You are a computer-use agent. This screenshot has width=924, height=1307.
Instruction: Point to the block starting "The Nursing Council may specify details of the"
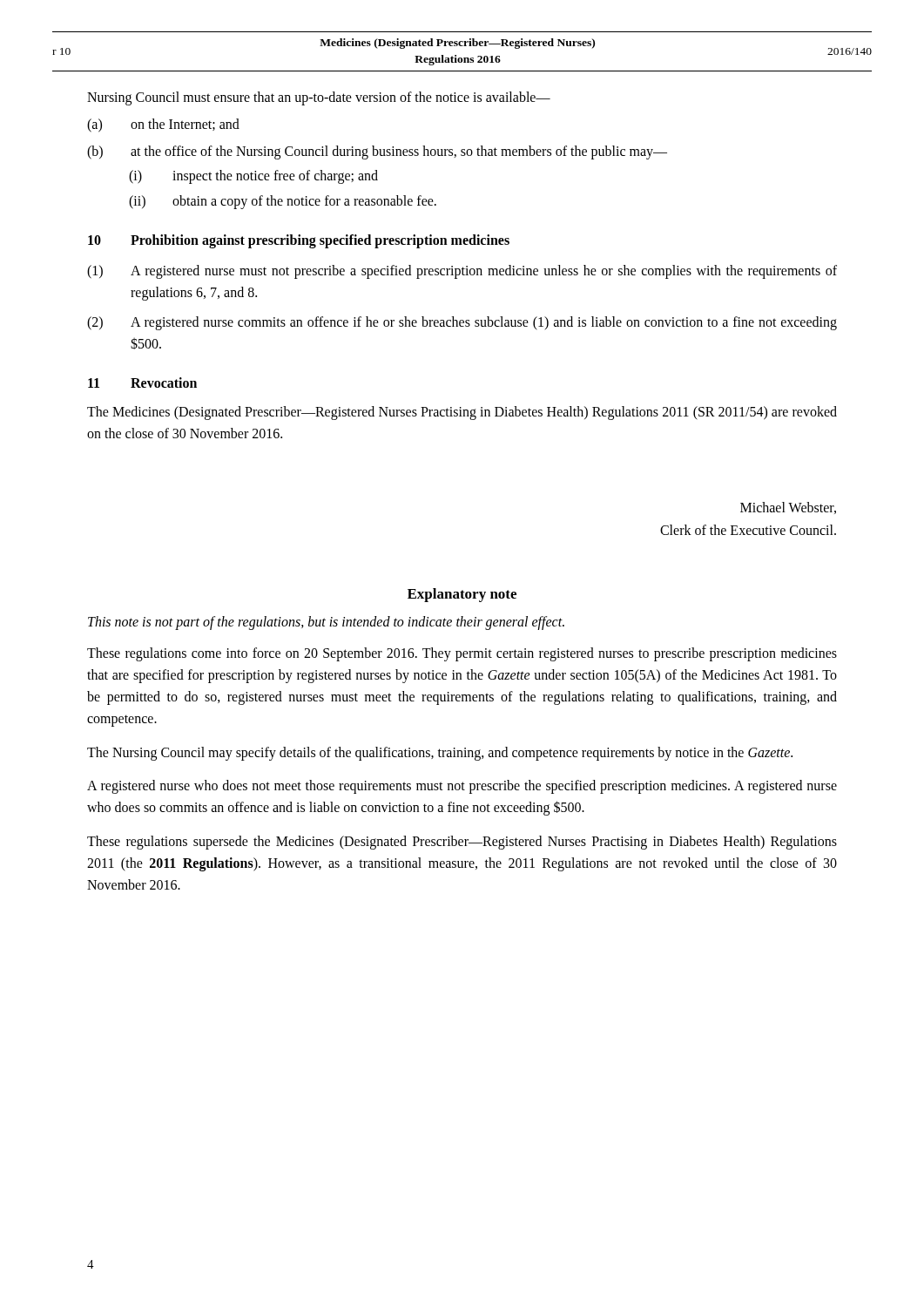coord(440,752)
